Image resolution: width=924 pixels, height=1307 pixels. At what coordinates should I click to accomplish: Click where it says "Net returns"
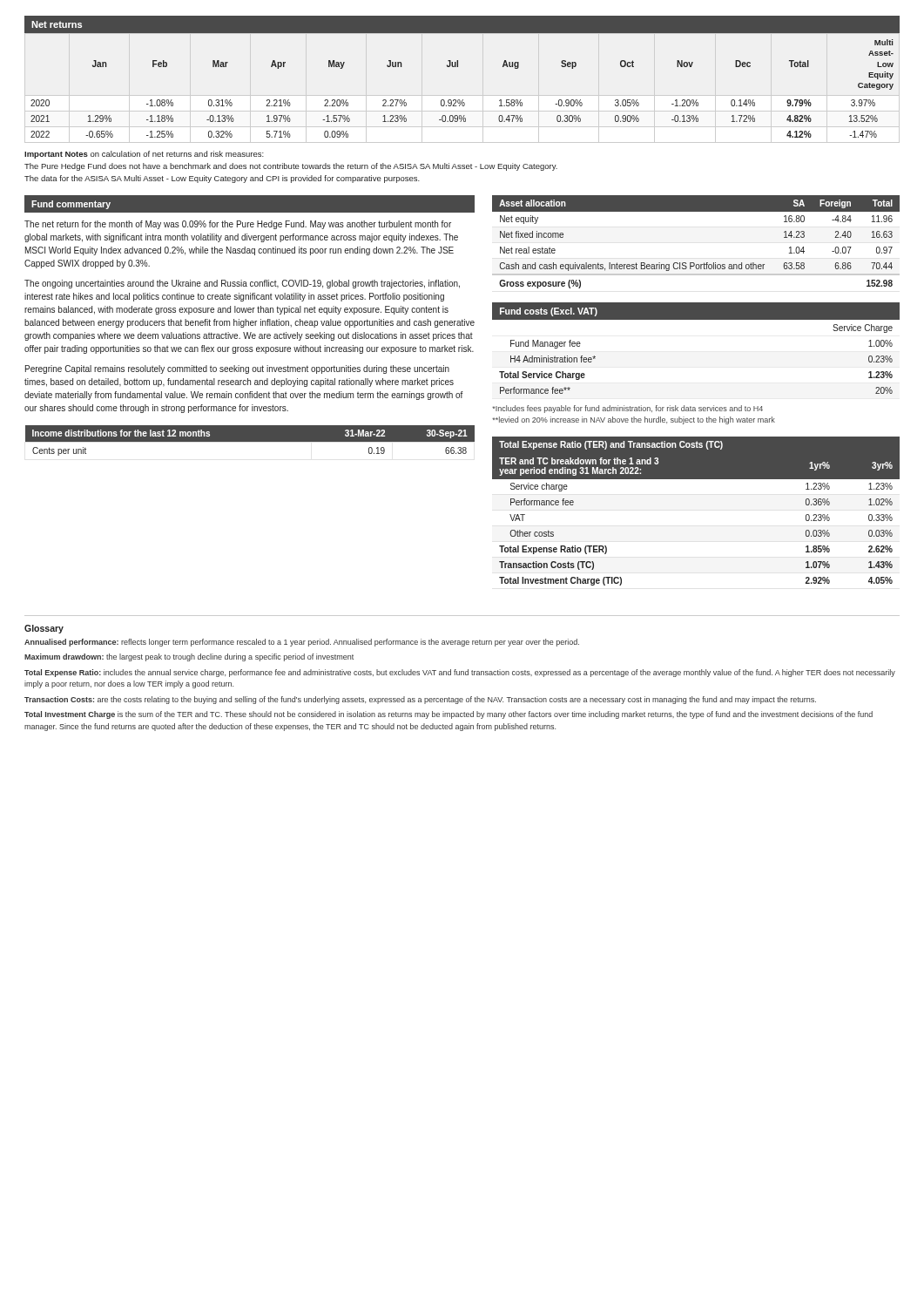tap(57, 24)
